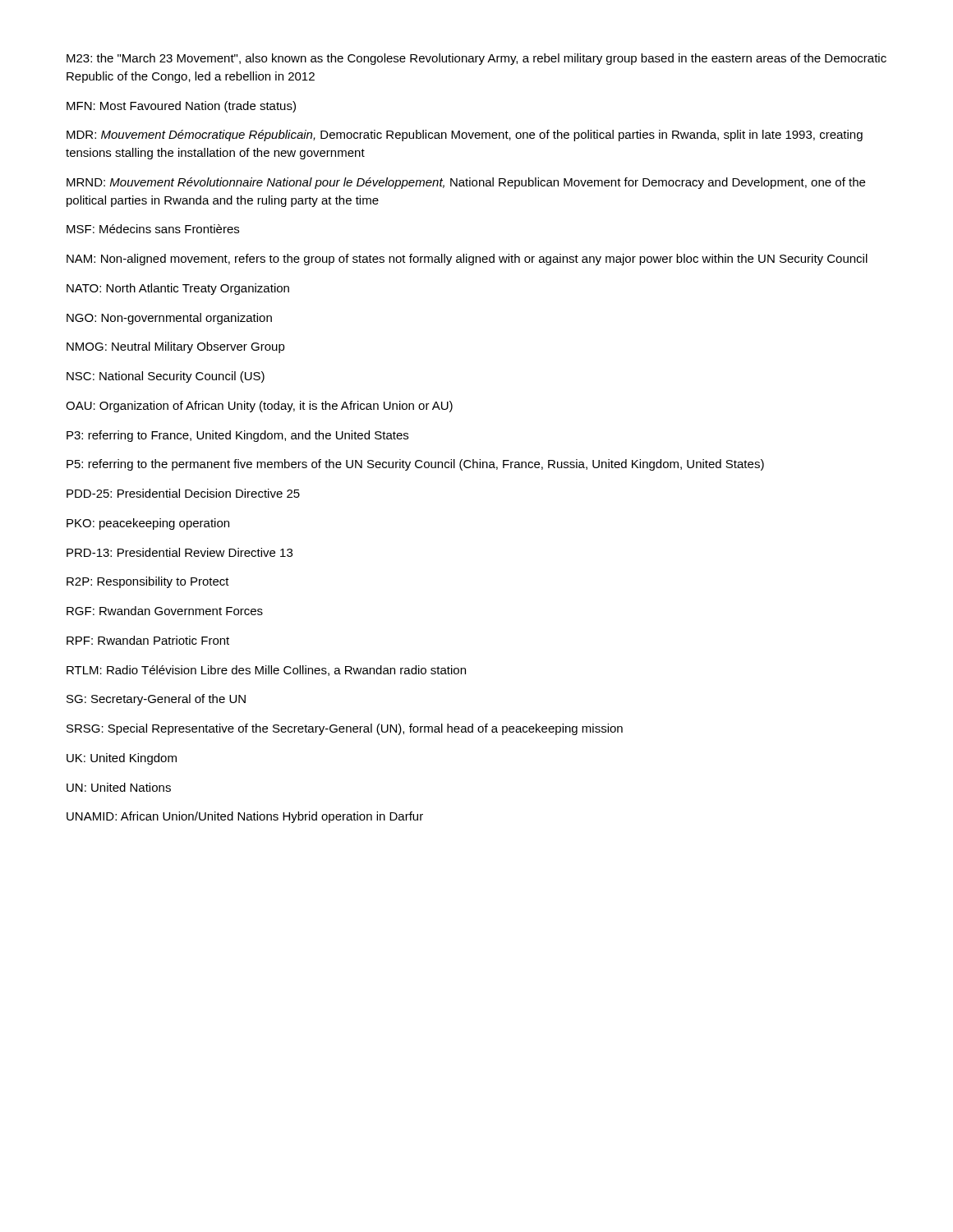Click on the passage starting "NATO: North Atlantic Treaty Organization"
Screen dimensions: 1232x953
(x=178, y=288)
